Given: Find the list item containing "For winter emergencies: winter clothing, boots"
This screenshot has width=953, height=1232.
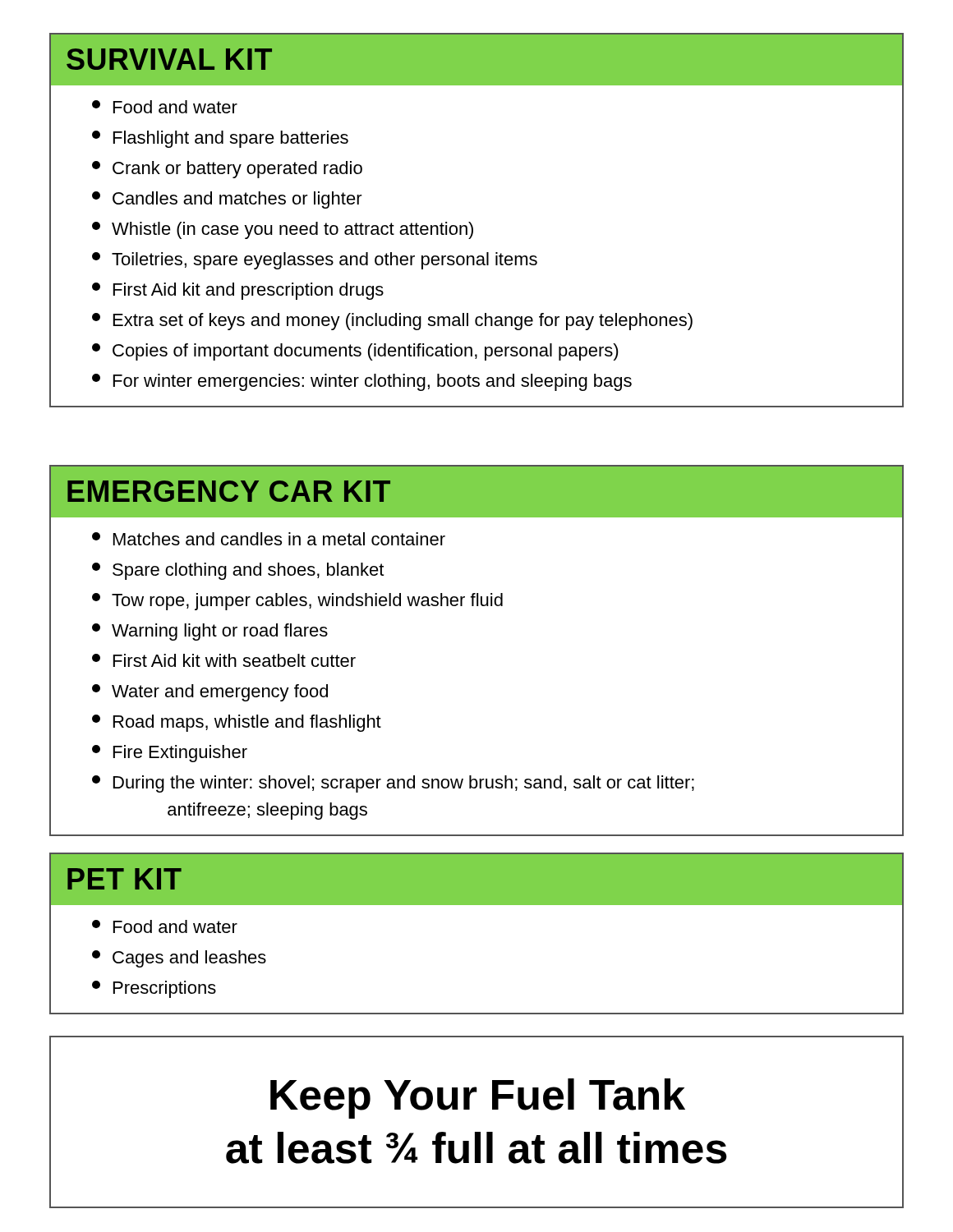Looking at the screenshot, I should 362,381.
